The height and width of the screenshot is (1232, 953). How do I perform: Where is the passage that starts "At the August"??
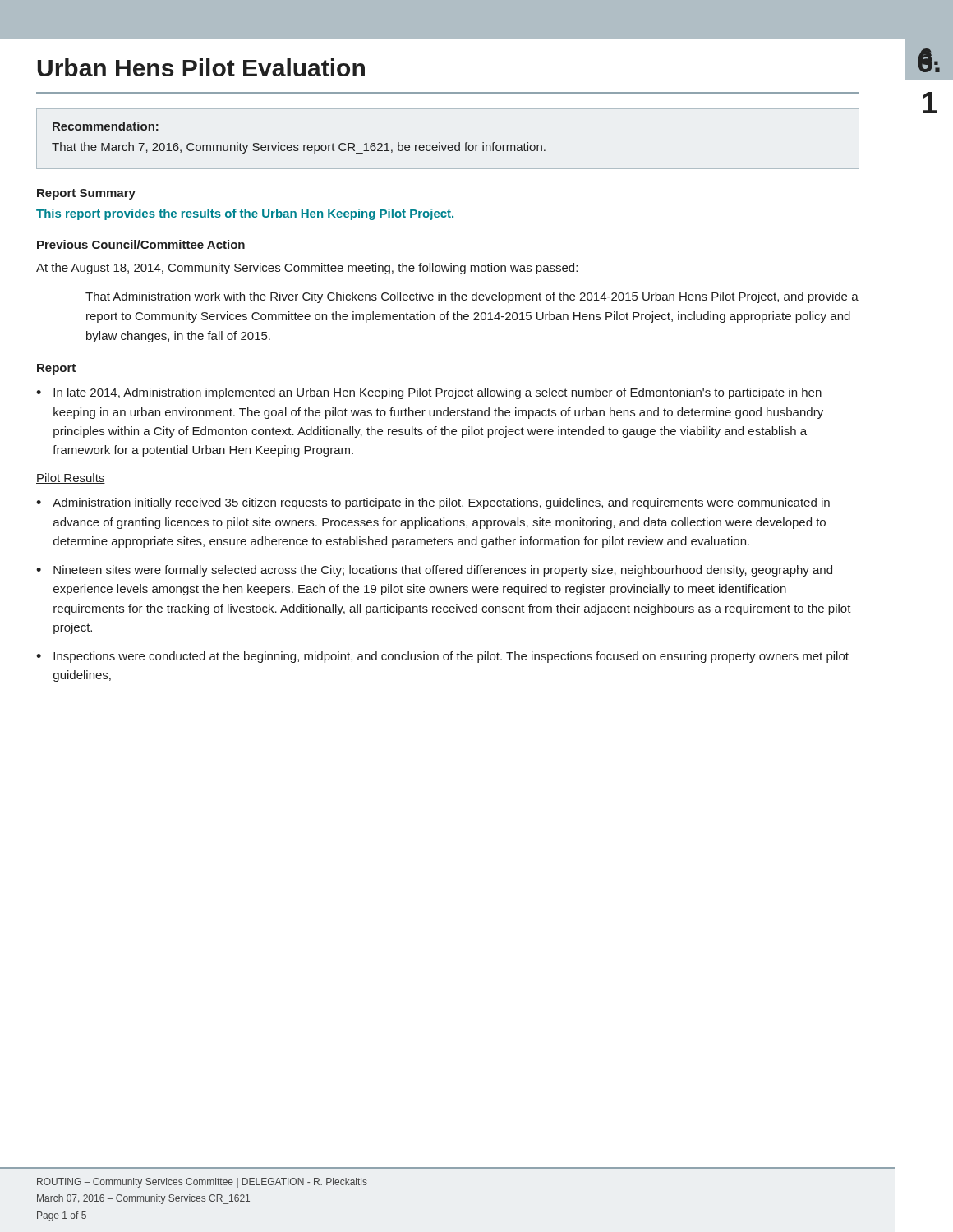307,267
